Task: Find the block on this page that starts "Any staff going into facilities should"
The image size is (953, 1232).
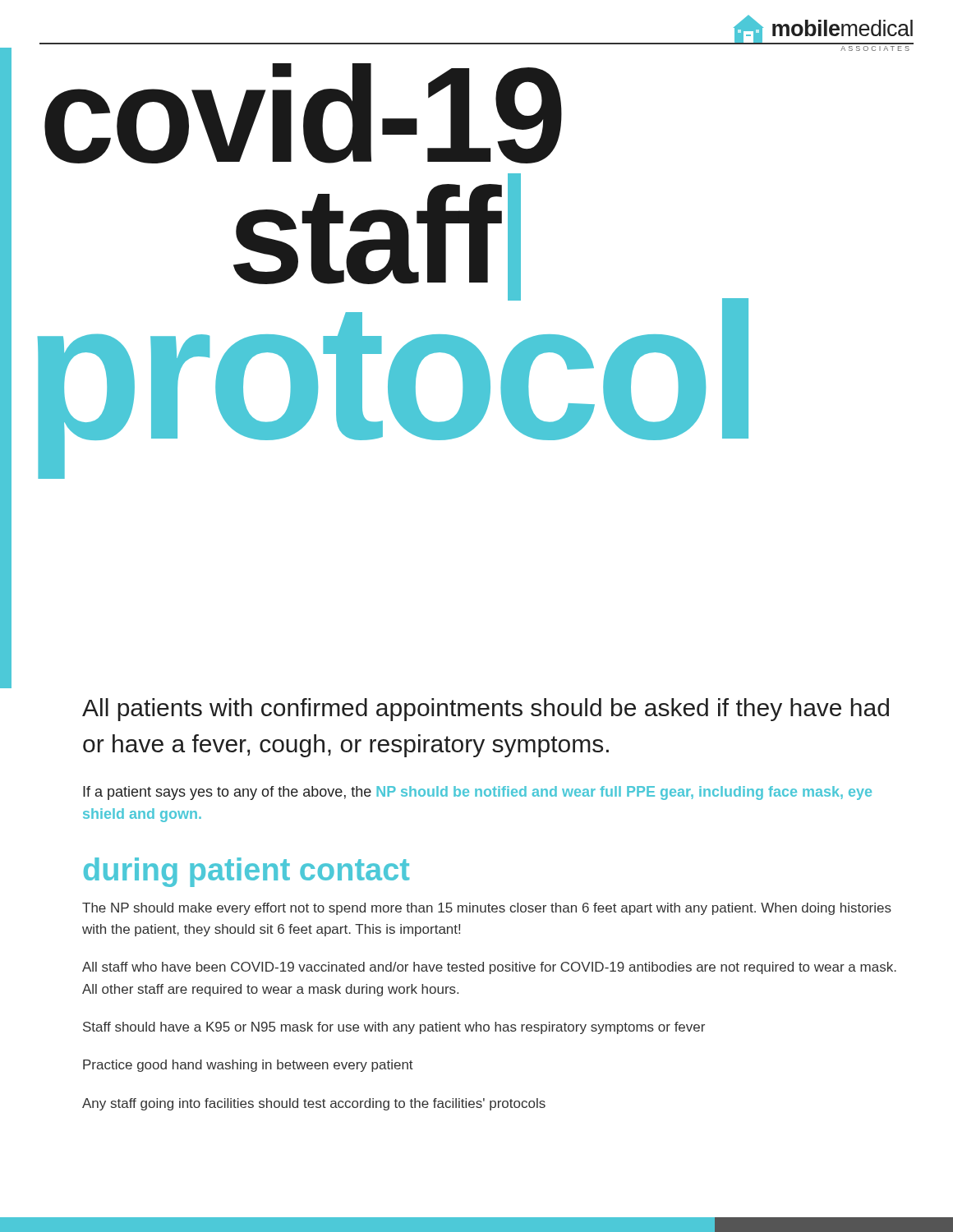Action: (x=314, y=1103)
